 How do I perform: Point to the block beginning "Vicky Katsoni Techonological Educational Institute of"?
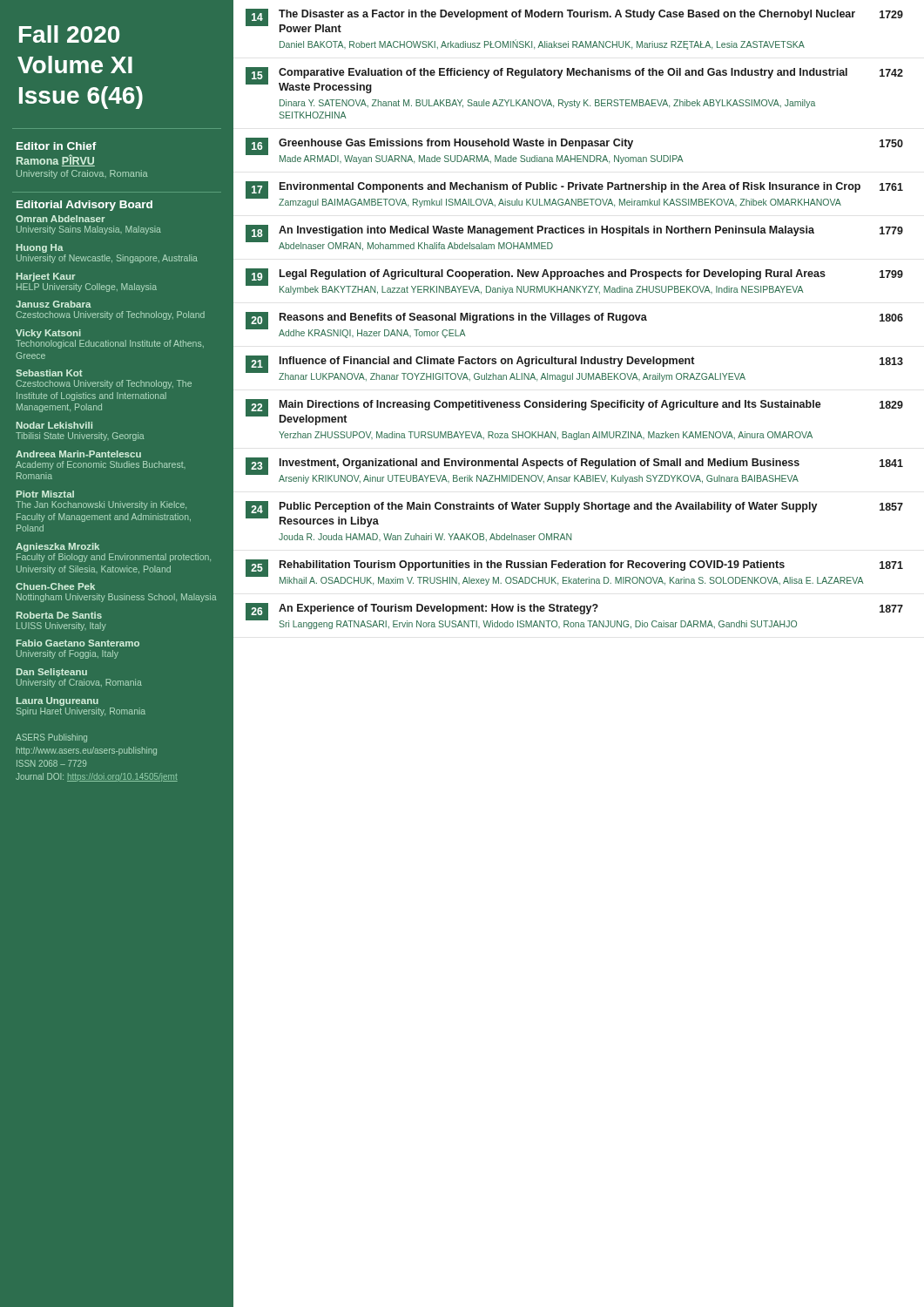coord(117,345)
